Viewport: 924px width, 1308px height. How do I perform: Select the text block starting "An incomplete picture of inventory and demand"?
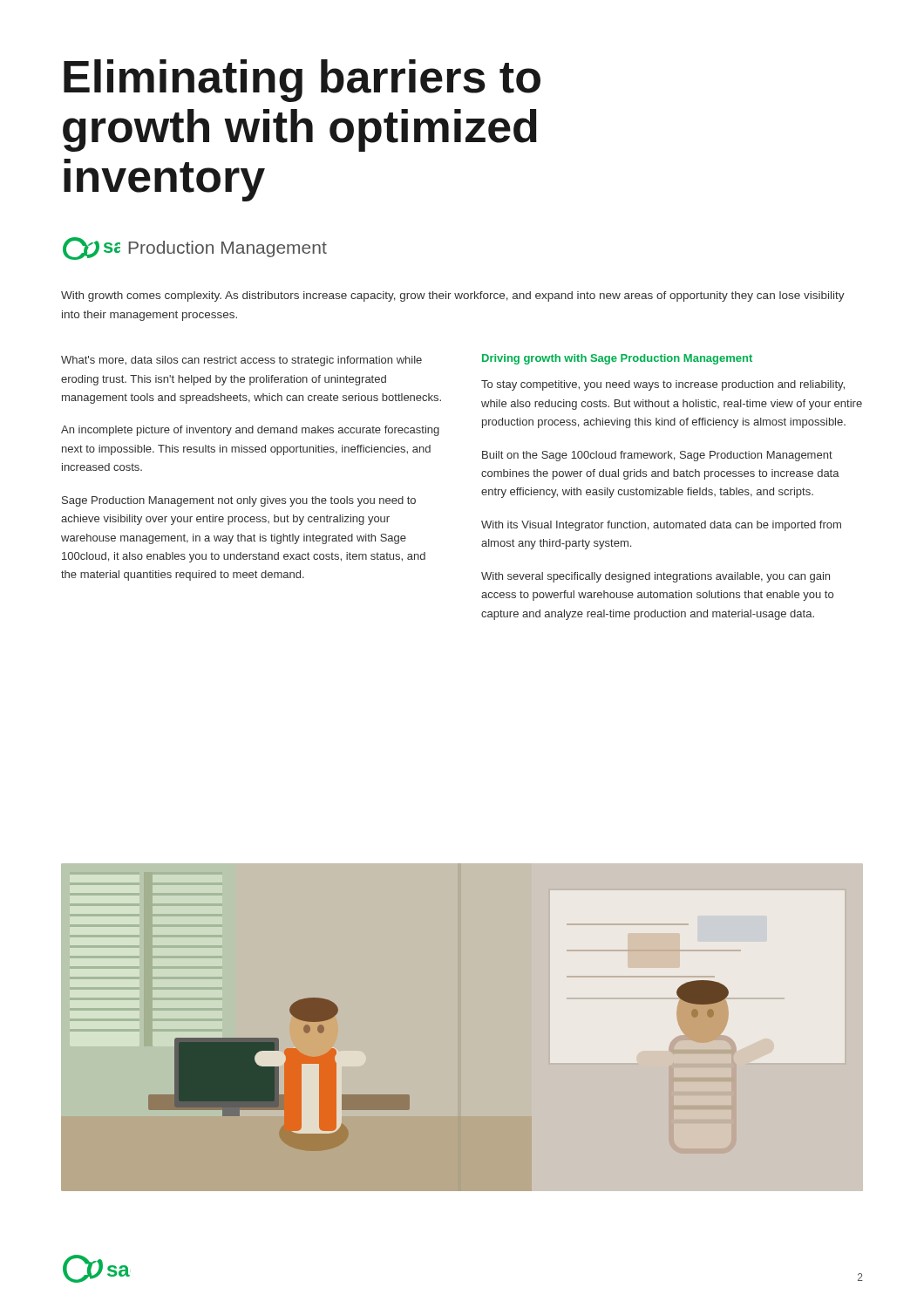coord(250,449)
